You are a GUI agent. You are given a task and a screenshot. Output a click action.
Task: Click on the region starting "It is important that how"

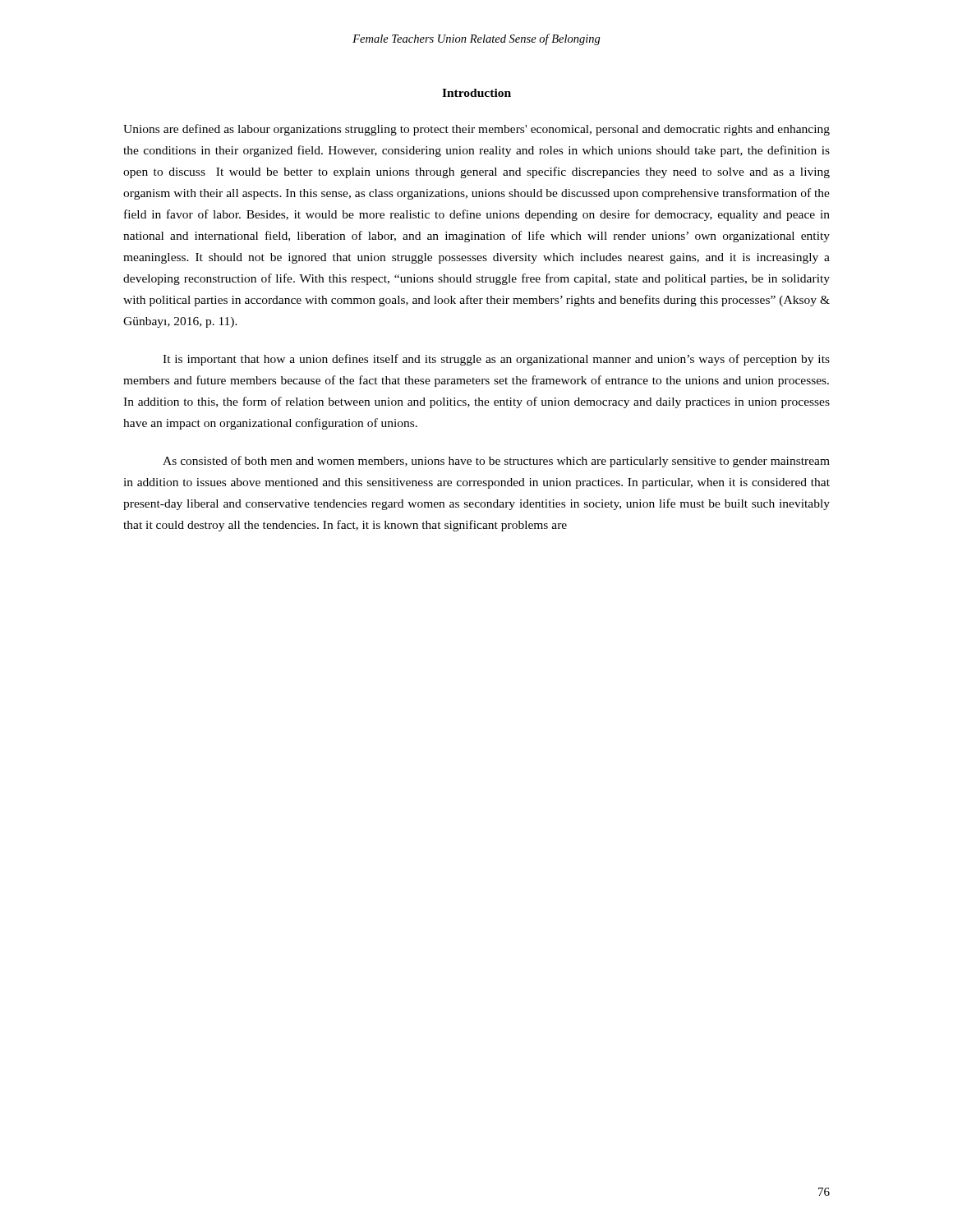coord(476,390)
